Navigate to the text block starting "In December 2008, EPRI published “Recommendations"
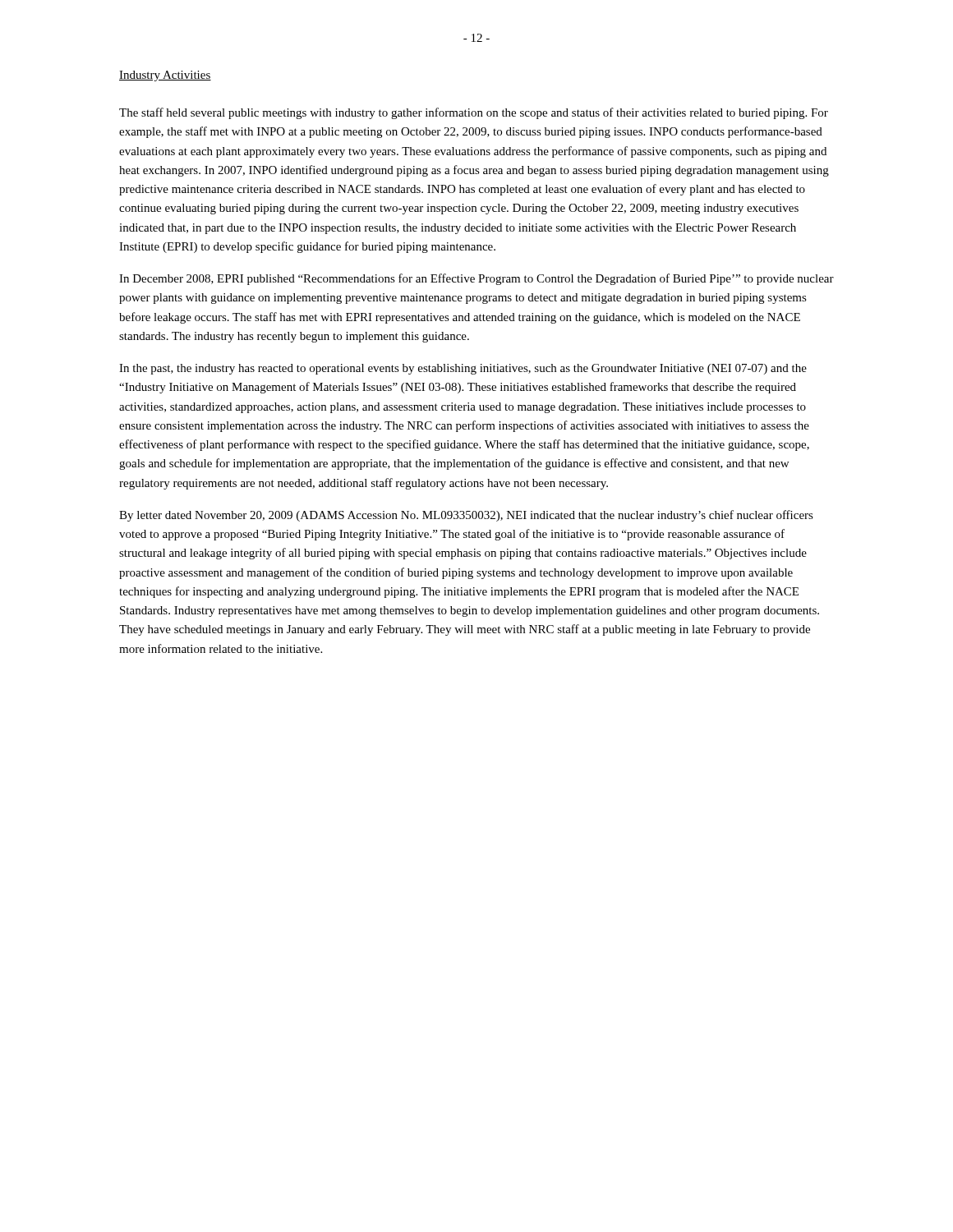Screen dimensions: 1232x953 click(x=476, y=307)
